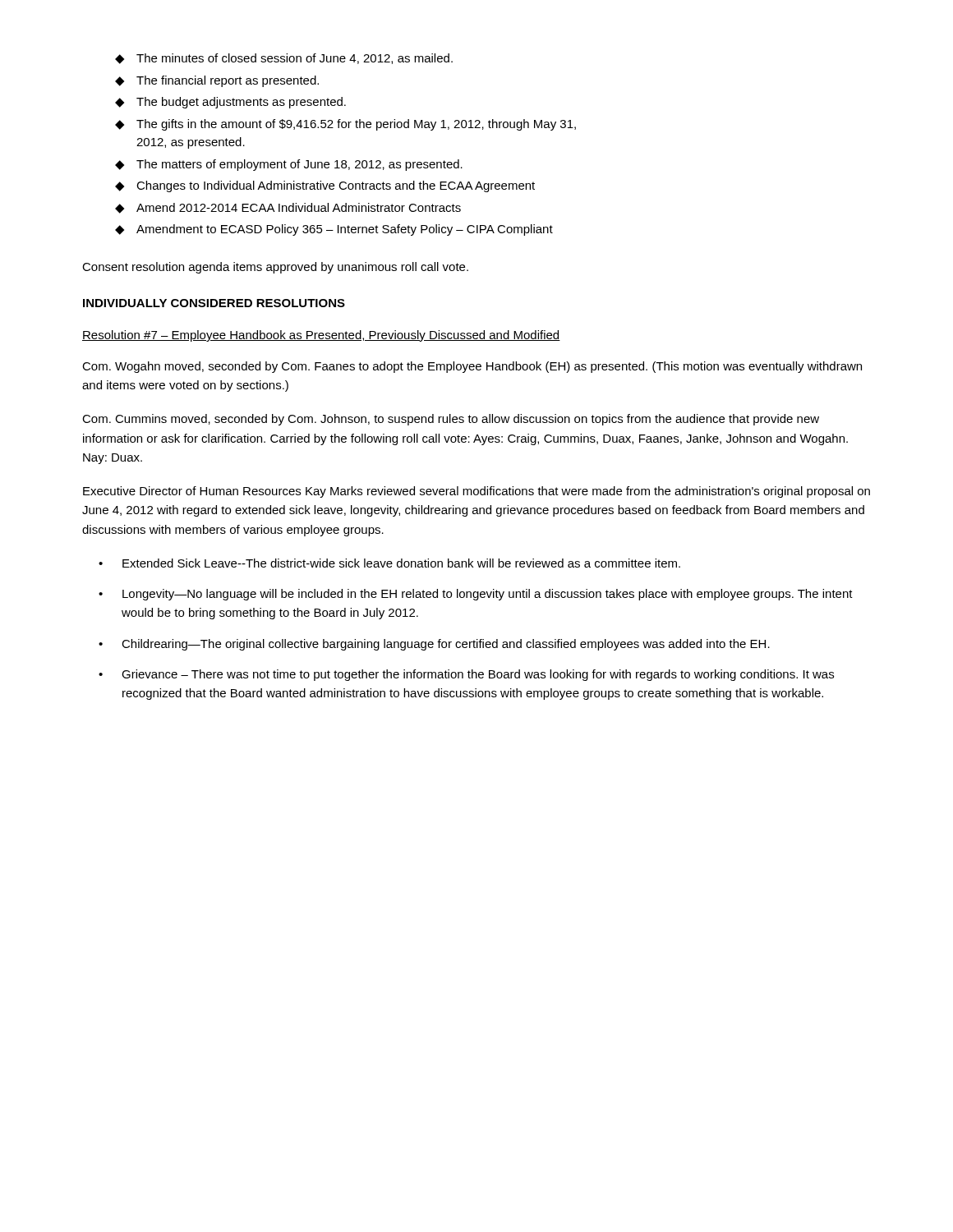The image size is (953, 1232).
Task: Locate the list item that reads "◆ The financial report as presented."
Action: click(217, 81)
